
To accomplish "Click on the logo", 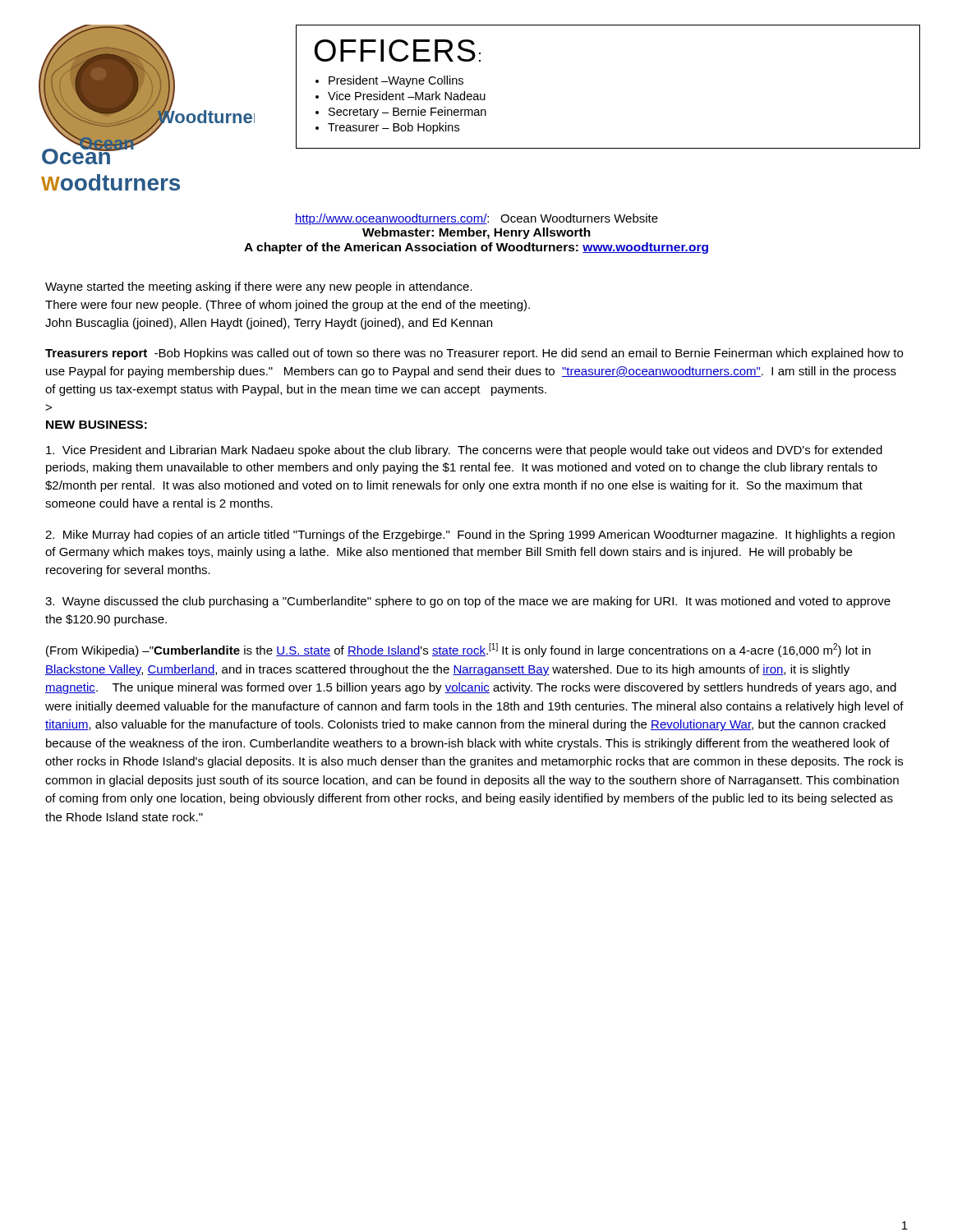I will tap(148, 110).
